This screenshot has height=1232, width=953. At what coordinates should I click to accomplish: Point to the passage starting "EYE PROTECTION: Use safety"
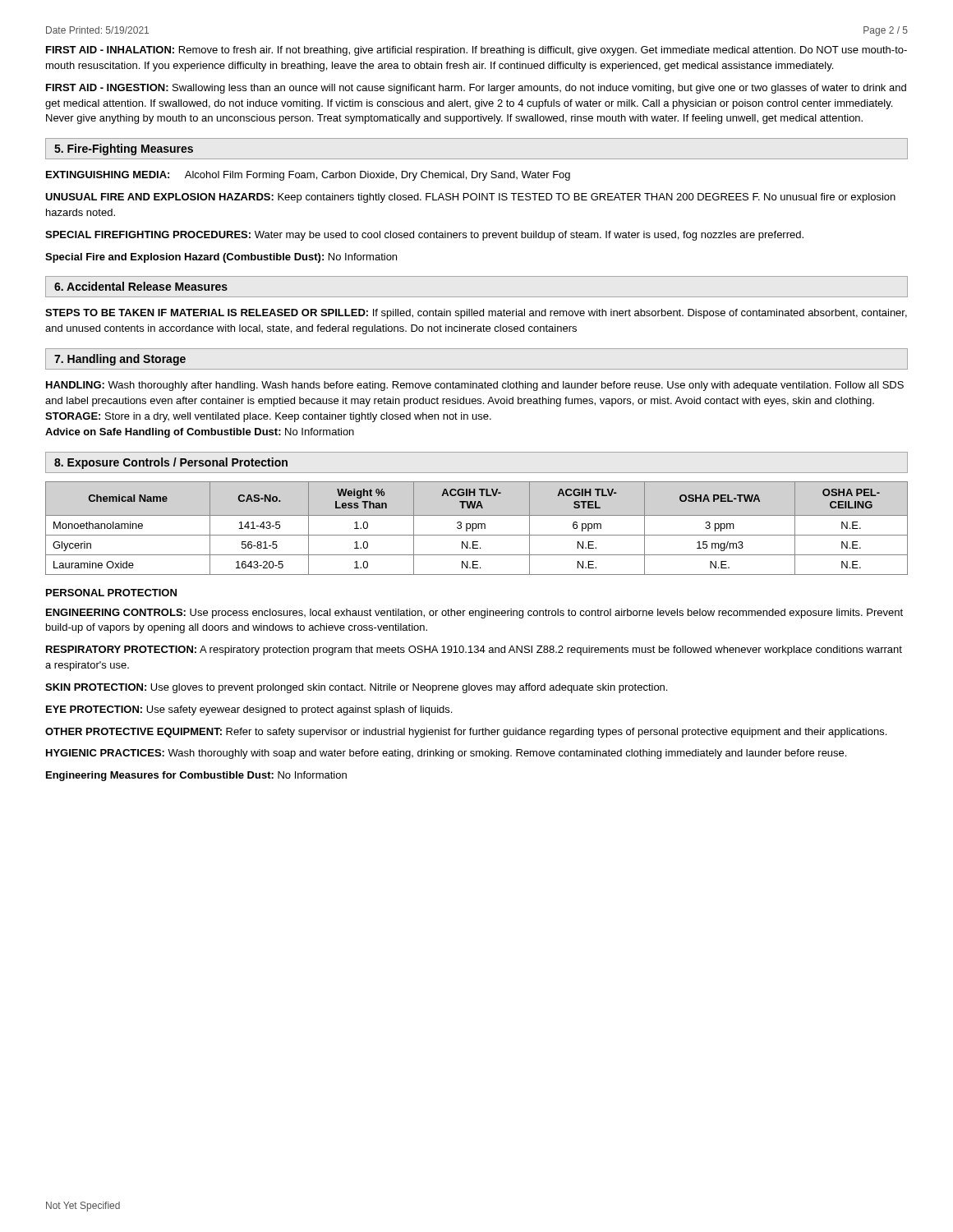[x=249, y=709]
